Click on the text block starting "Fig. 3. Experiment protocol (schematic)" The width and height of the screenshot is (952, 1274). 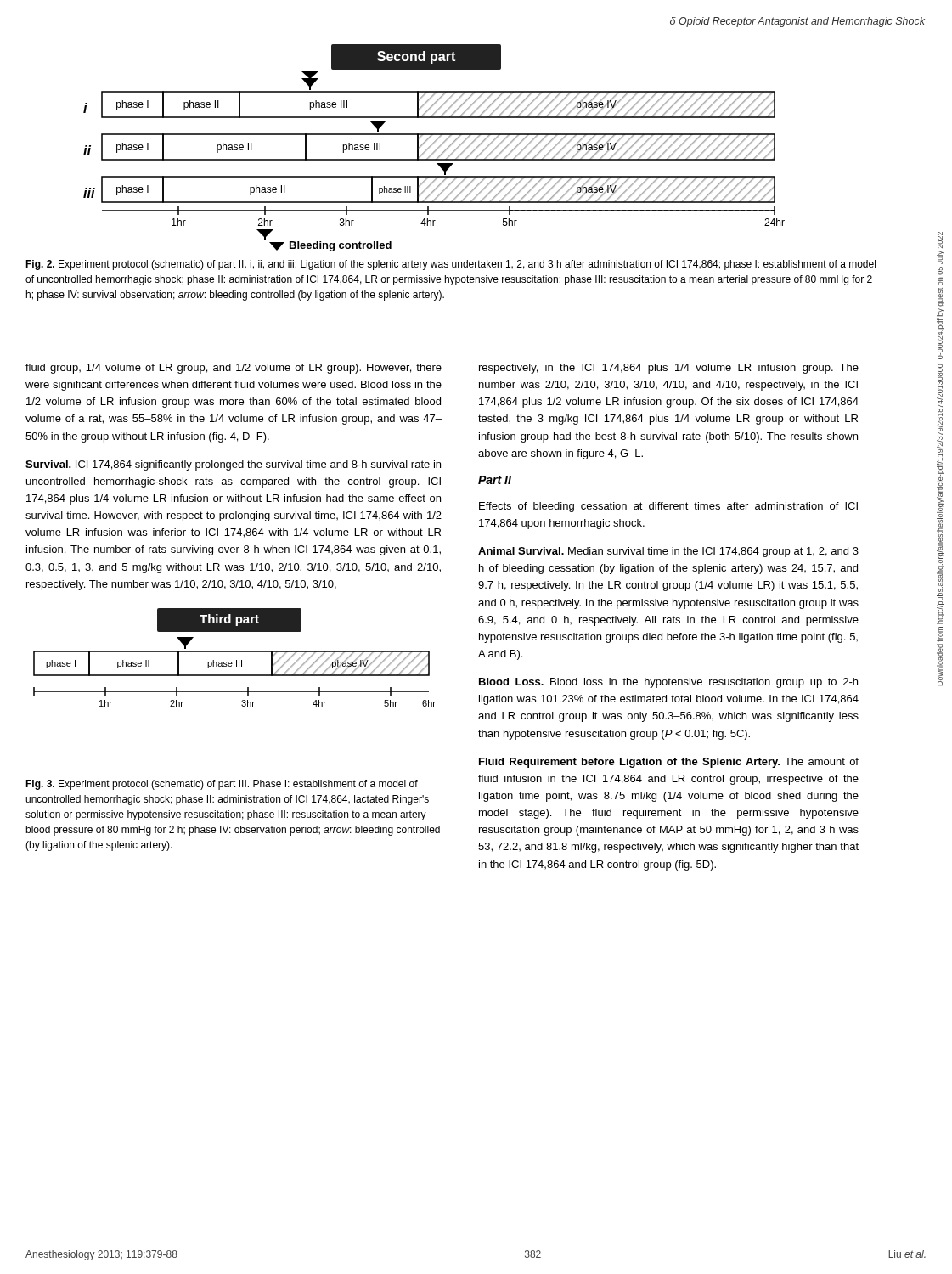click(233, 814)
